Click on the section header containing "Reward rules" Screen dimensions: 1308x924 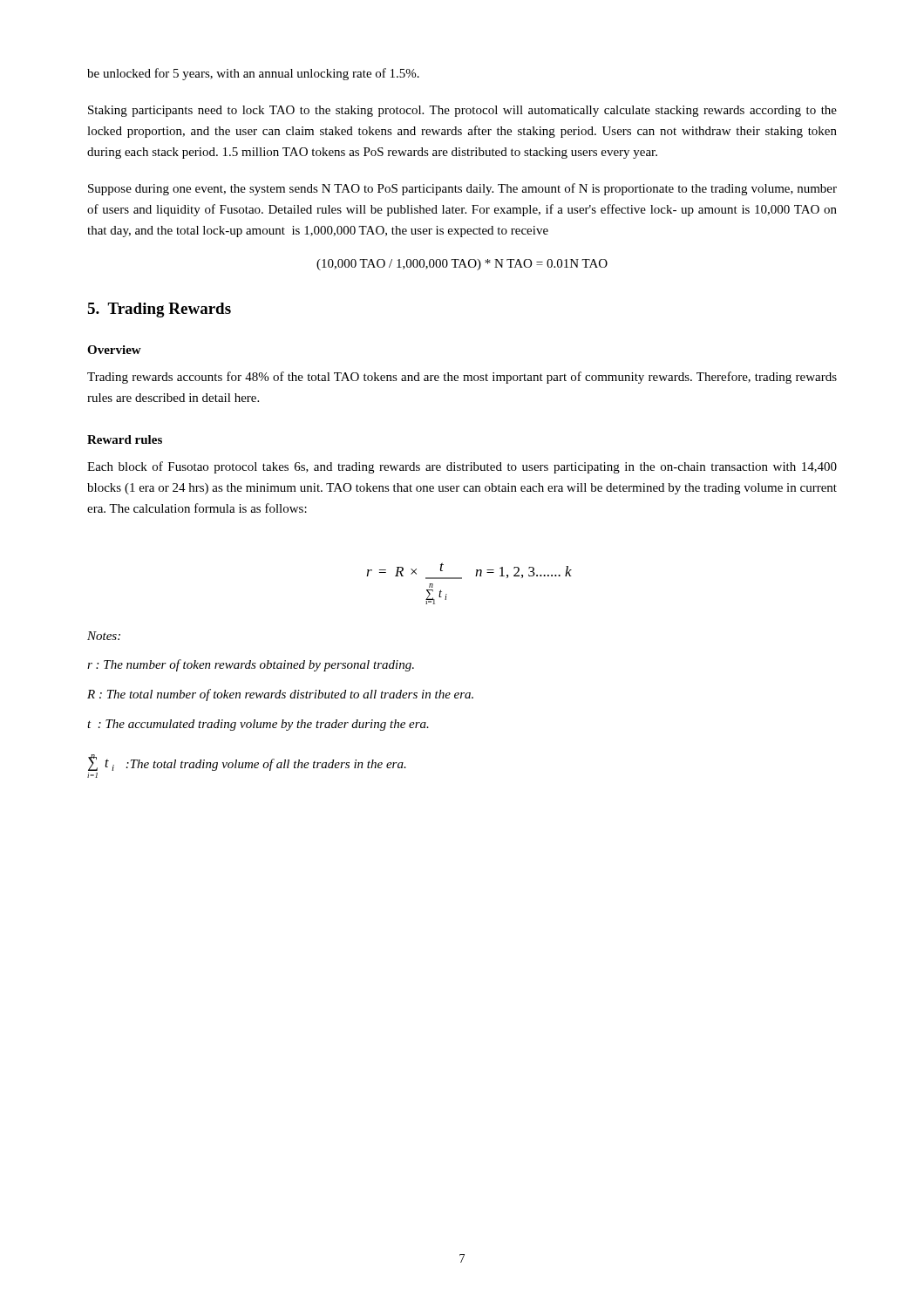click(x=125, y=439)
